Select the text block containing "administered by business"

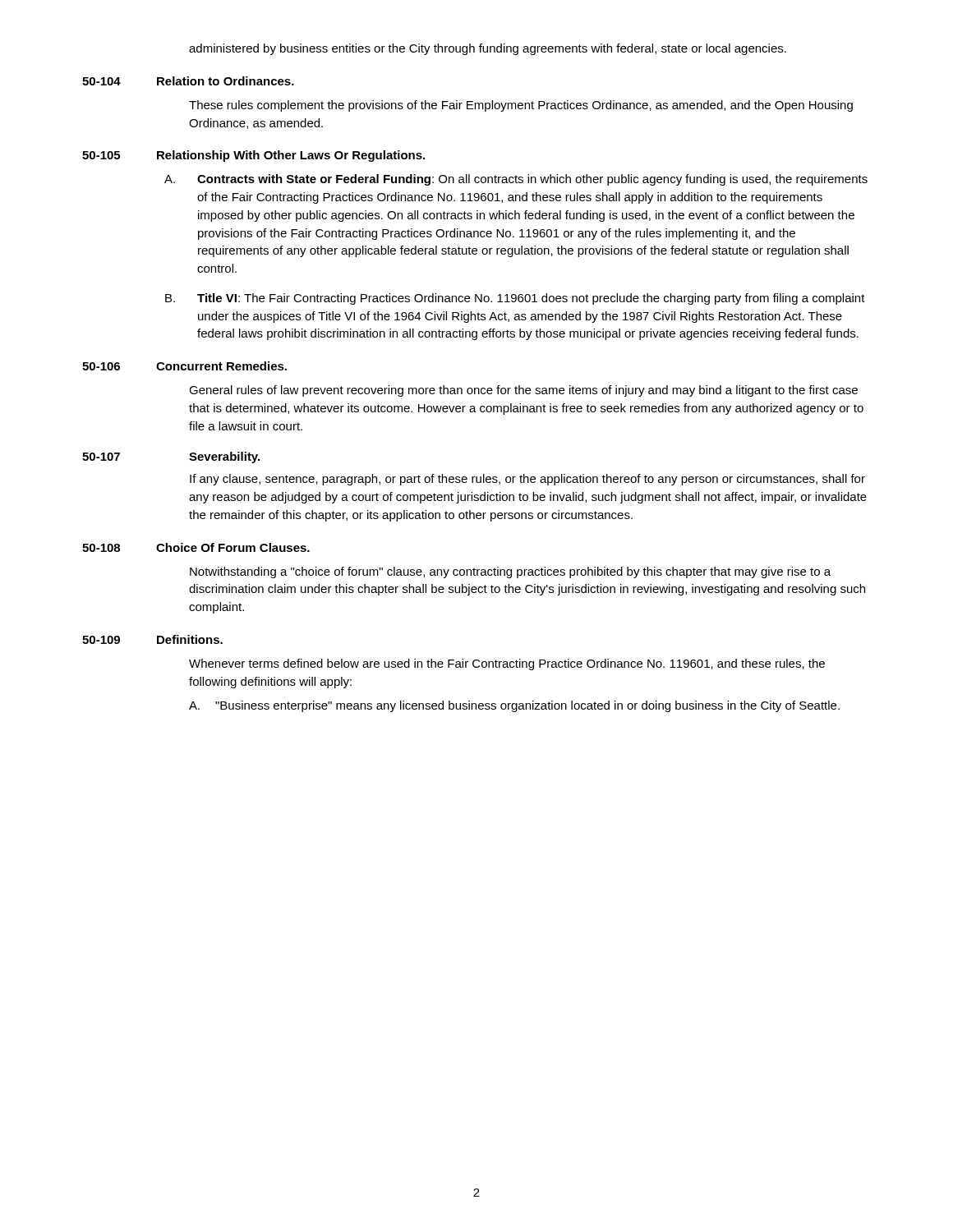click(488, 48)
